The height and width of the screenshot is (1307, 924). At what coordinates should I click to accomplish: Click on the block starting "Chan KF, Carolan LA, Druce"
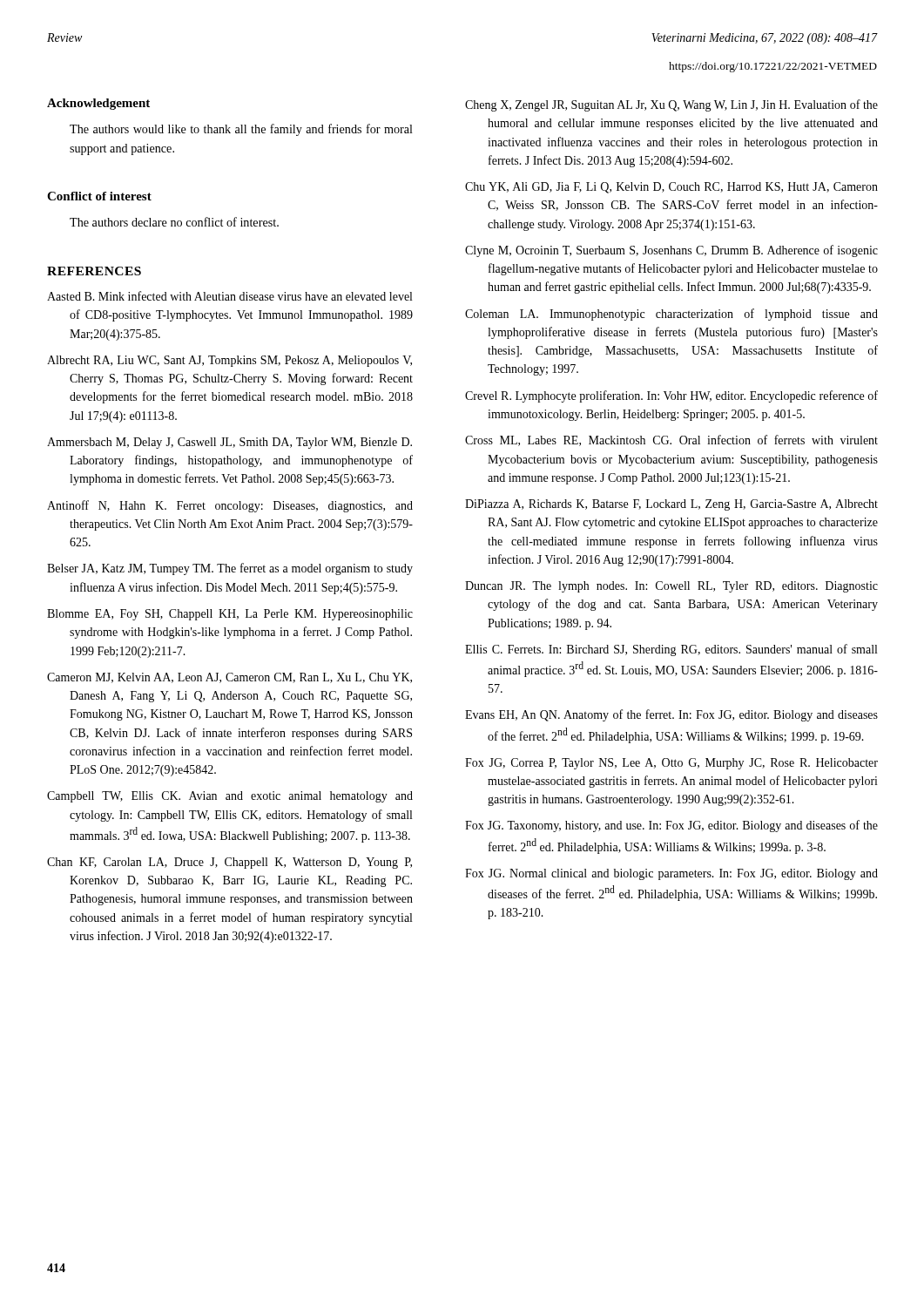coord(230,899)
